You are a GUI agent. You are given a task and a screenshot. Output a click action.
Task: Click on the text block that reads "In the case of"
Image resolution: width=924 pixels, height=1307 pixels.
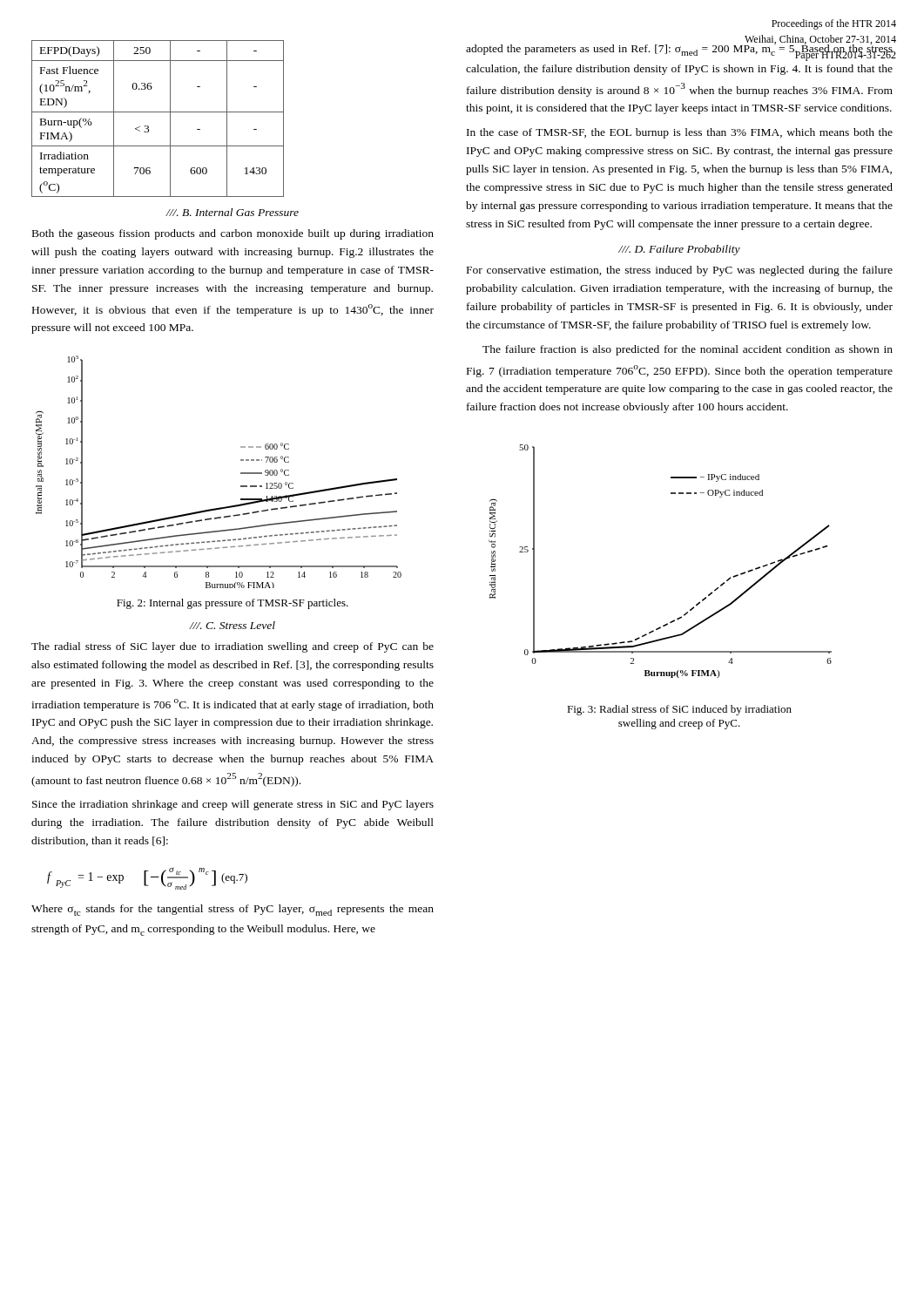679,178
